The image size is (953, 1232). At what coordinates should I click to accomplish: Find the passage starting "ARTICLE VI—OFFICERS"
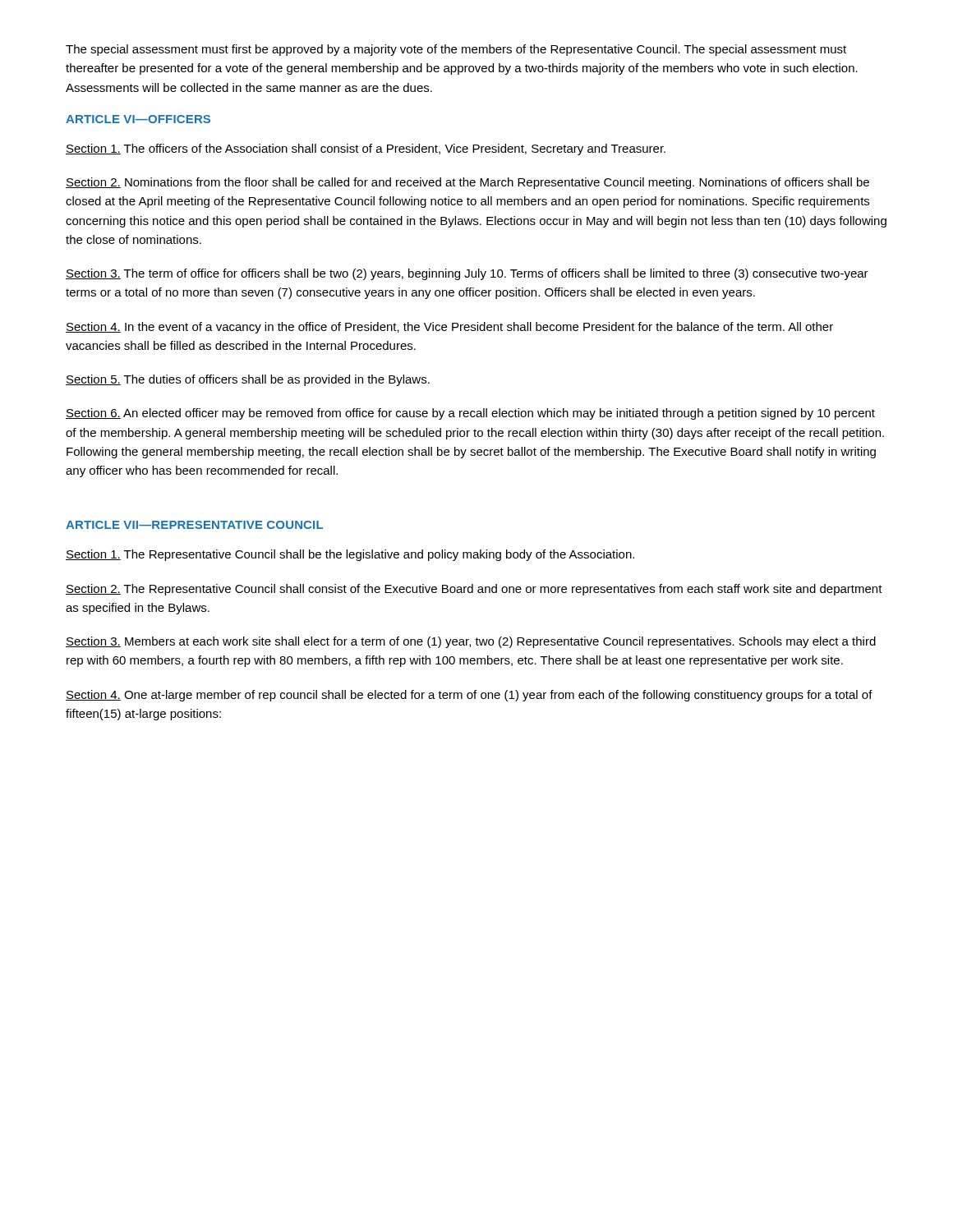pos(138,118)
